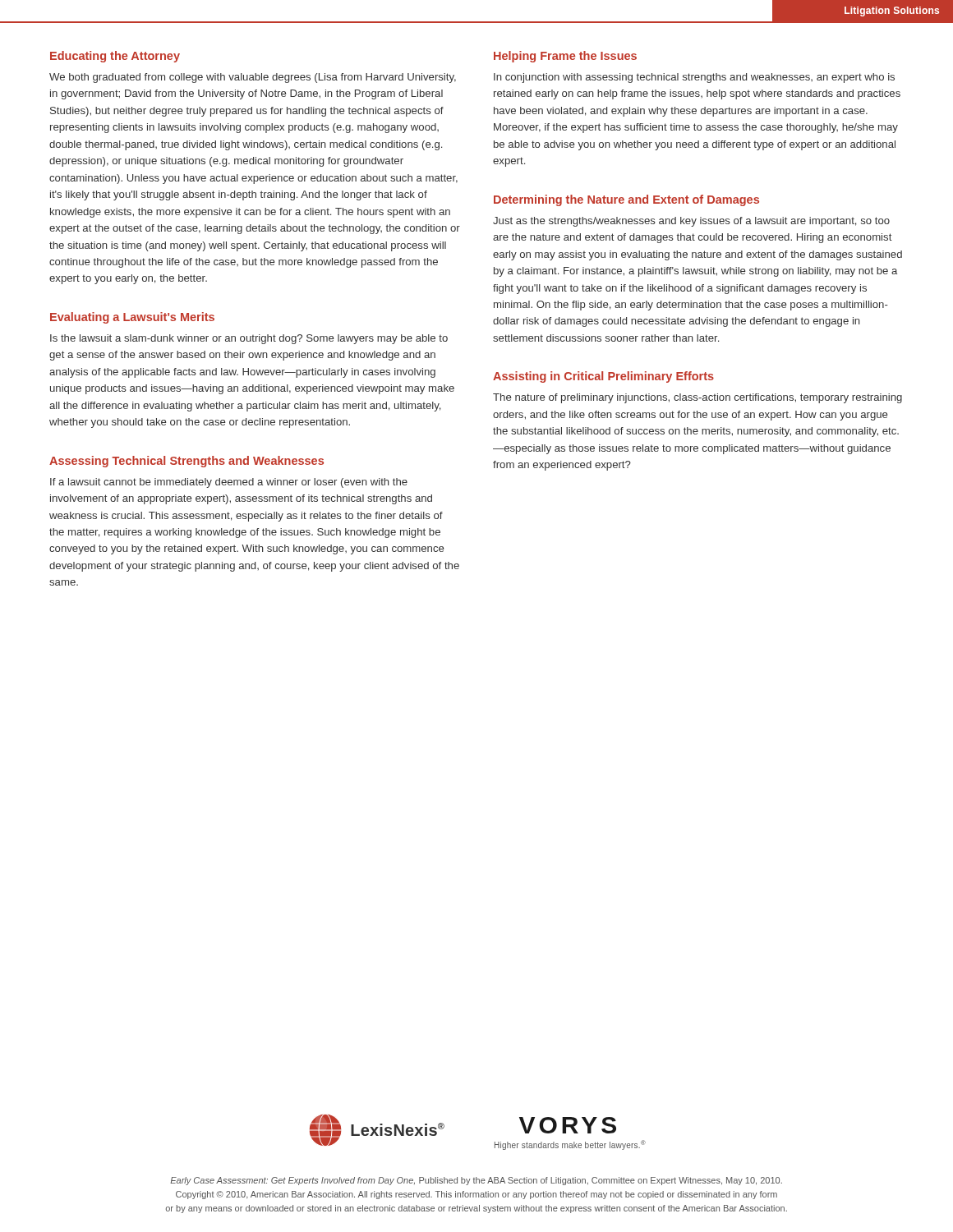Find the block on this page that starts "If a lawsuit cannot be immediately deemed a"

click(254, 532)
